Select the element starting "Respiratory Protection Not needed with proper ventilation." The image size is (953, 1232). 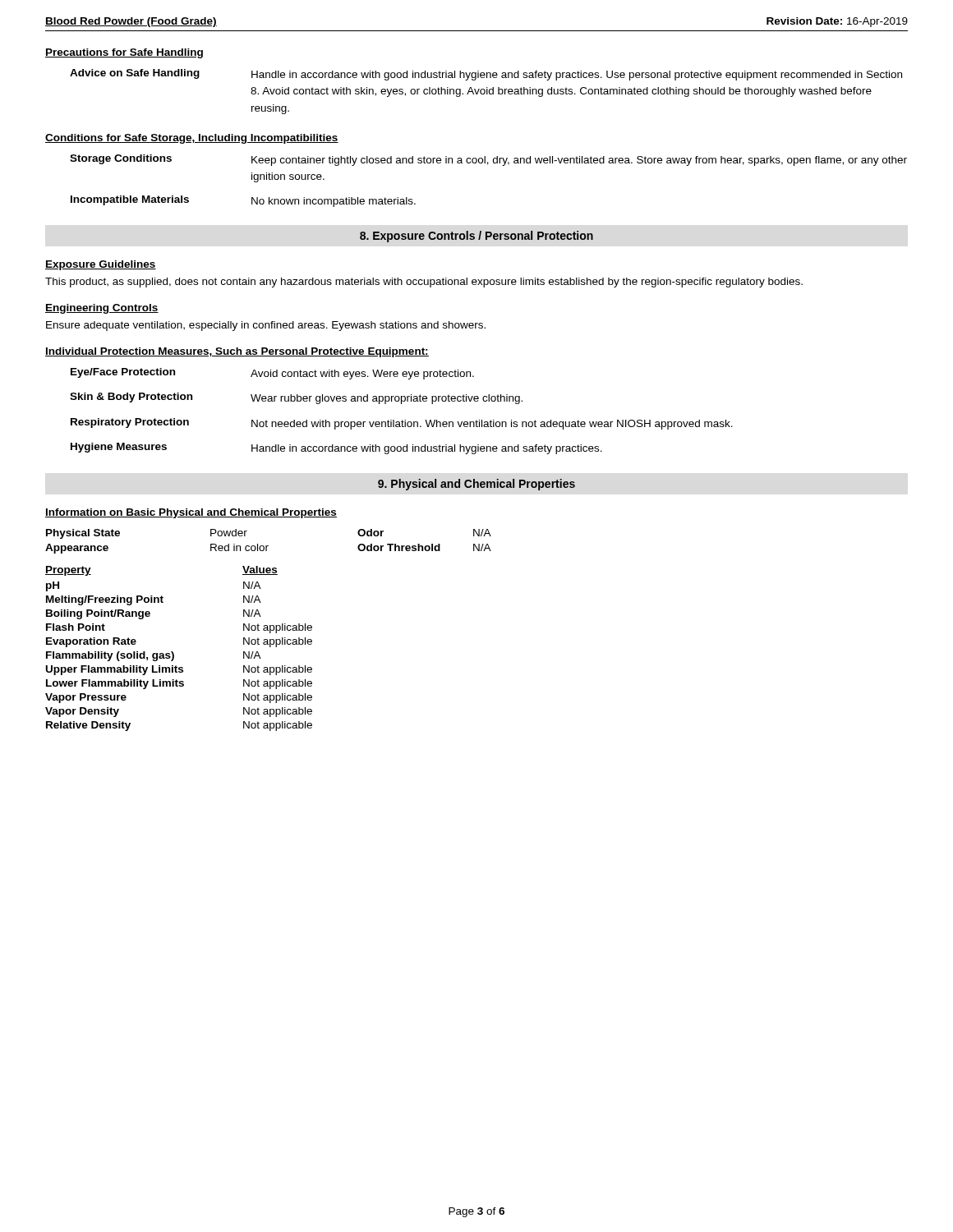click(476, 424)
